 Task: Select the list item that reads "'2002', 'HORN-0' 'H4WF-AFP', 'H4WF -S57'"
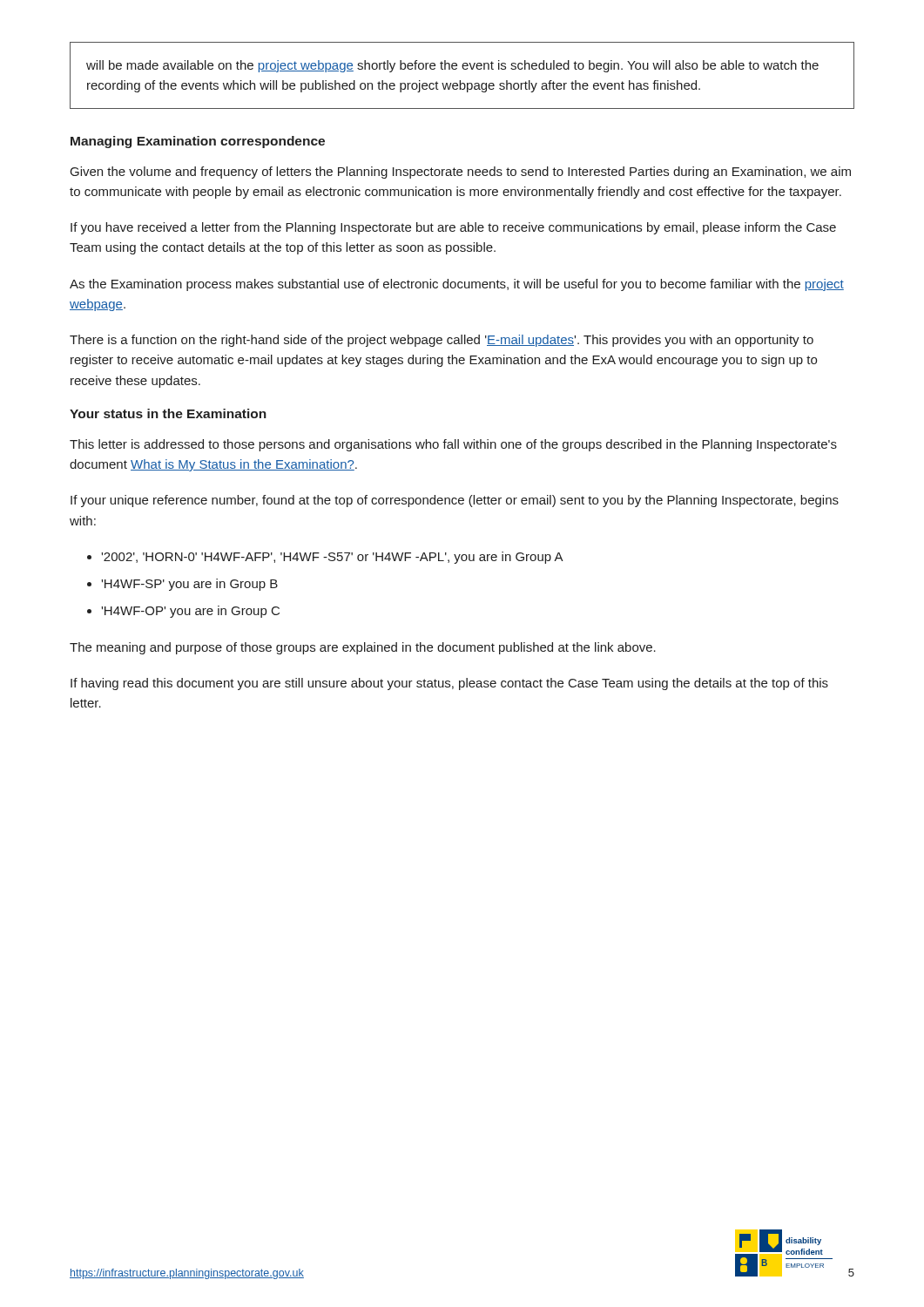pos(332,556)
